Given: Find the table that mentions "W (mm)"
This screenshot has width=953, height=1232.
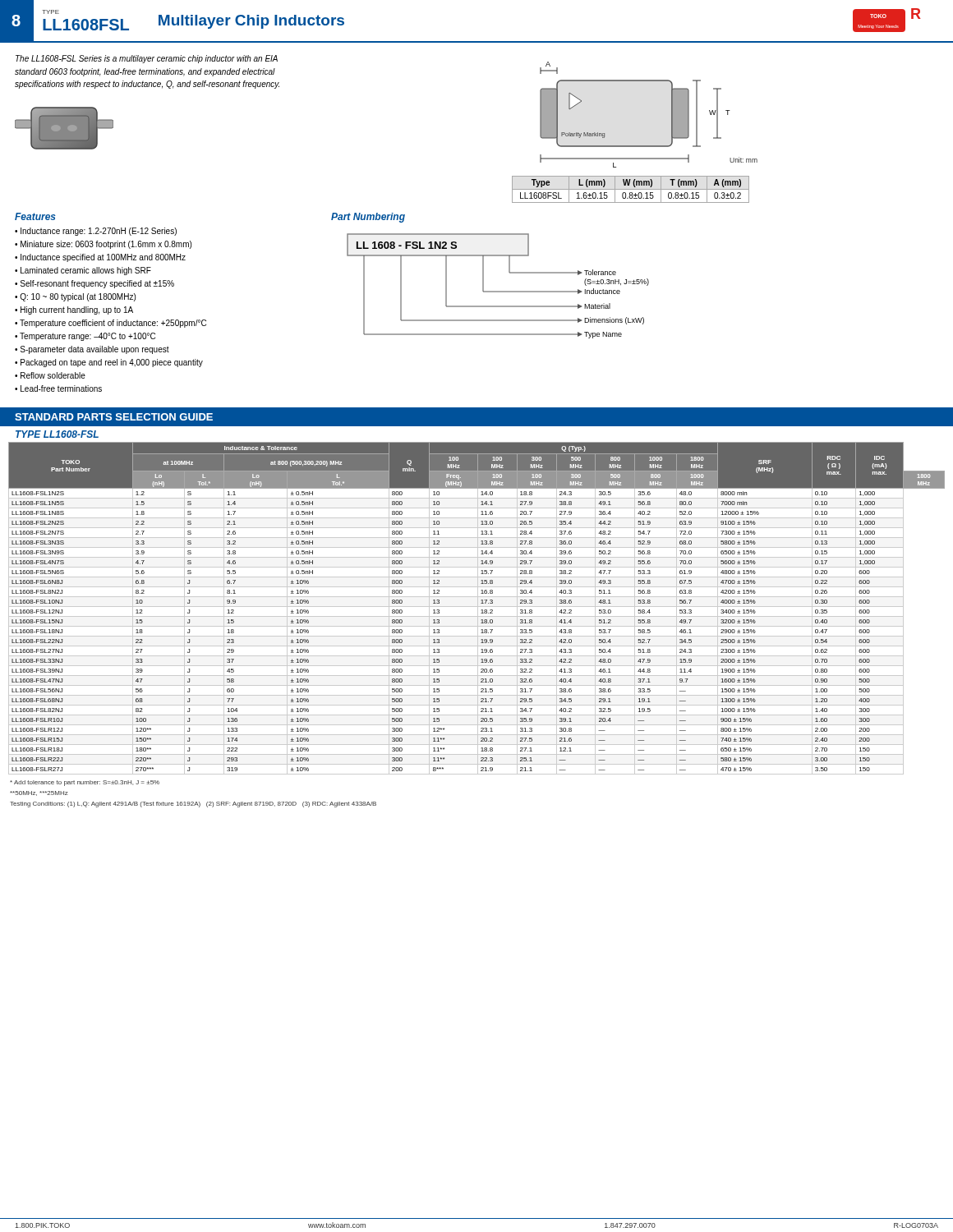Looking at the screenshot, I should [631, 189].
